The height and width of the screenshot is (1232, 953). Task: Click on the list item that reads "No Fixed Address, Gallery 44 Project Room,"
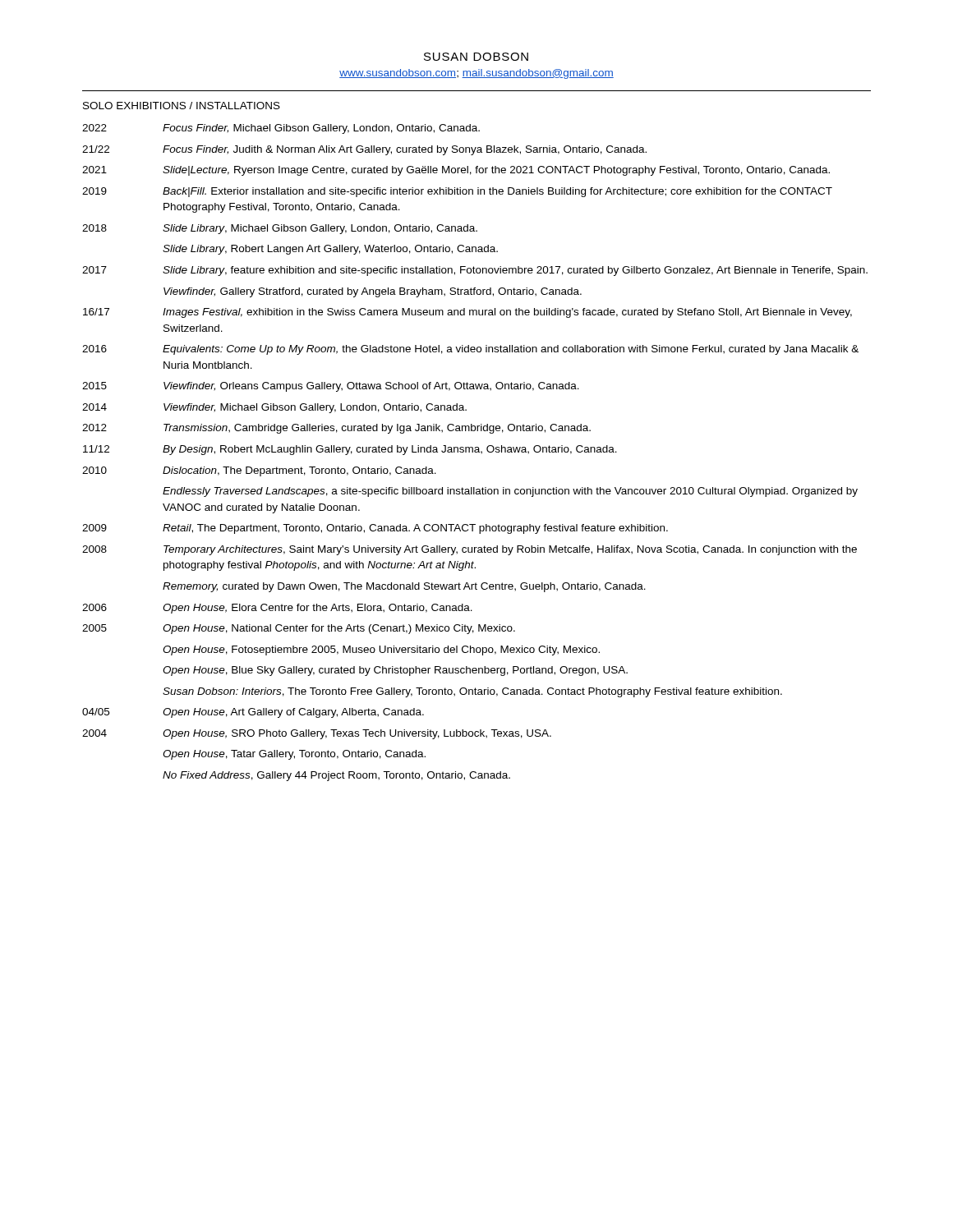click(x=337, y=775)
